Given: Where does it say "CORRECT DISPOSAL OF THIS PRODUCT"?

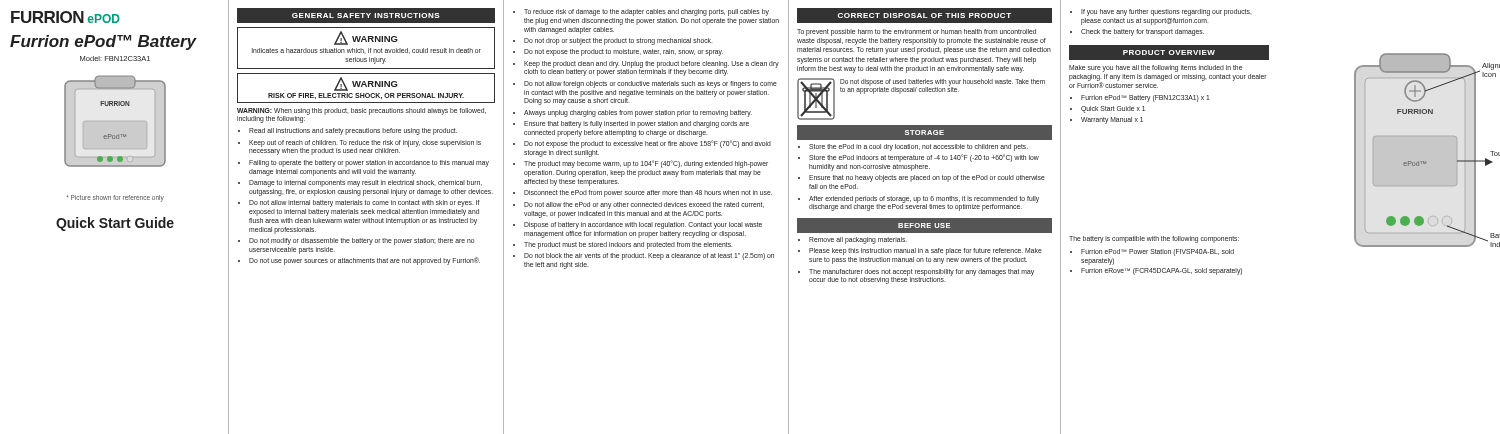Looking at the screenshot, I should [925, 15].
